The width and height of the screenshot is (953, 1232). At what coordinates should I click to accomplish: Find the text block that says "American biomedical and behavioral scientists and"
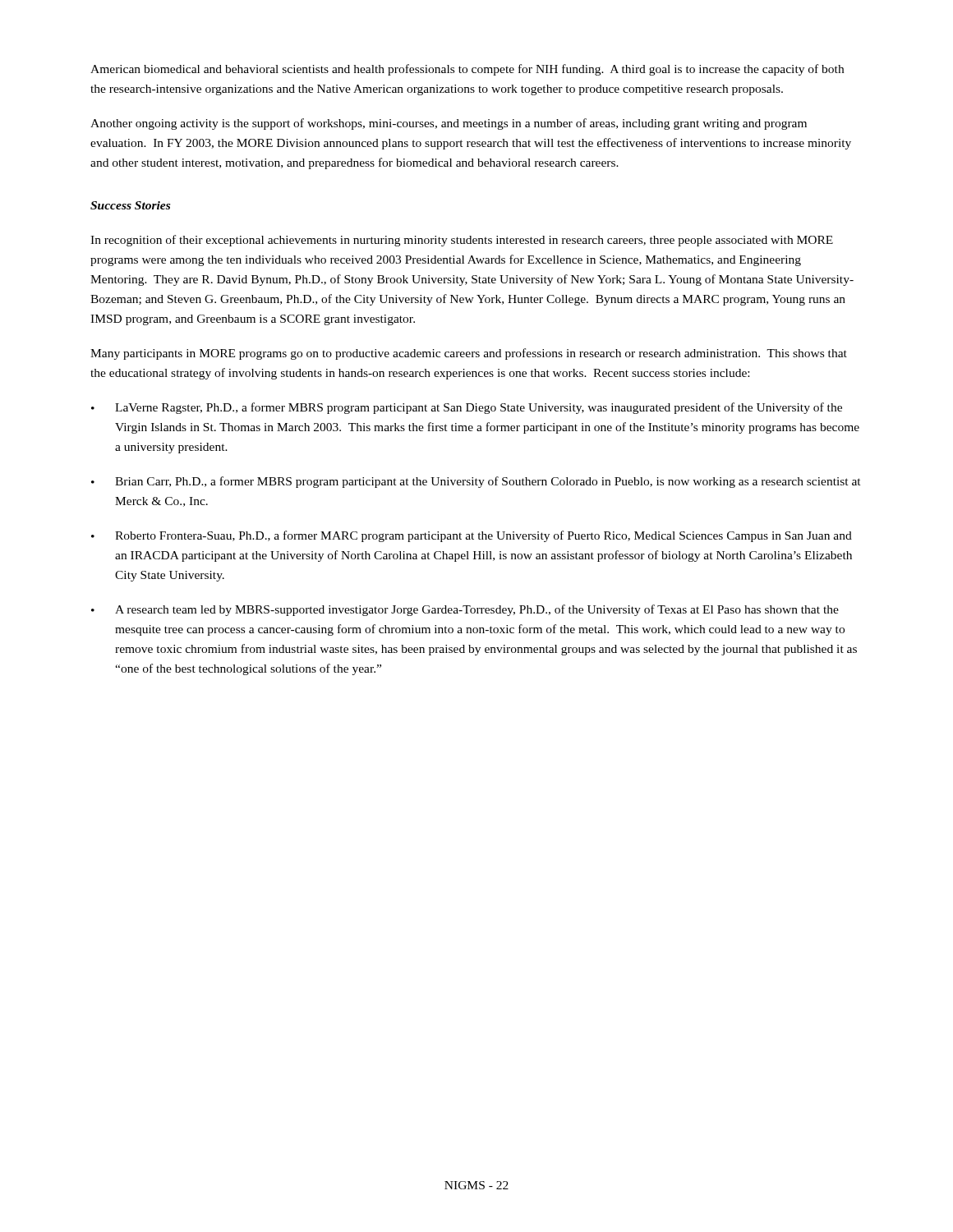[467, 78]
